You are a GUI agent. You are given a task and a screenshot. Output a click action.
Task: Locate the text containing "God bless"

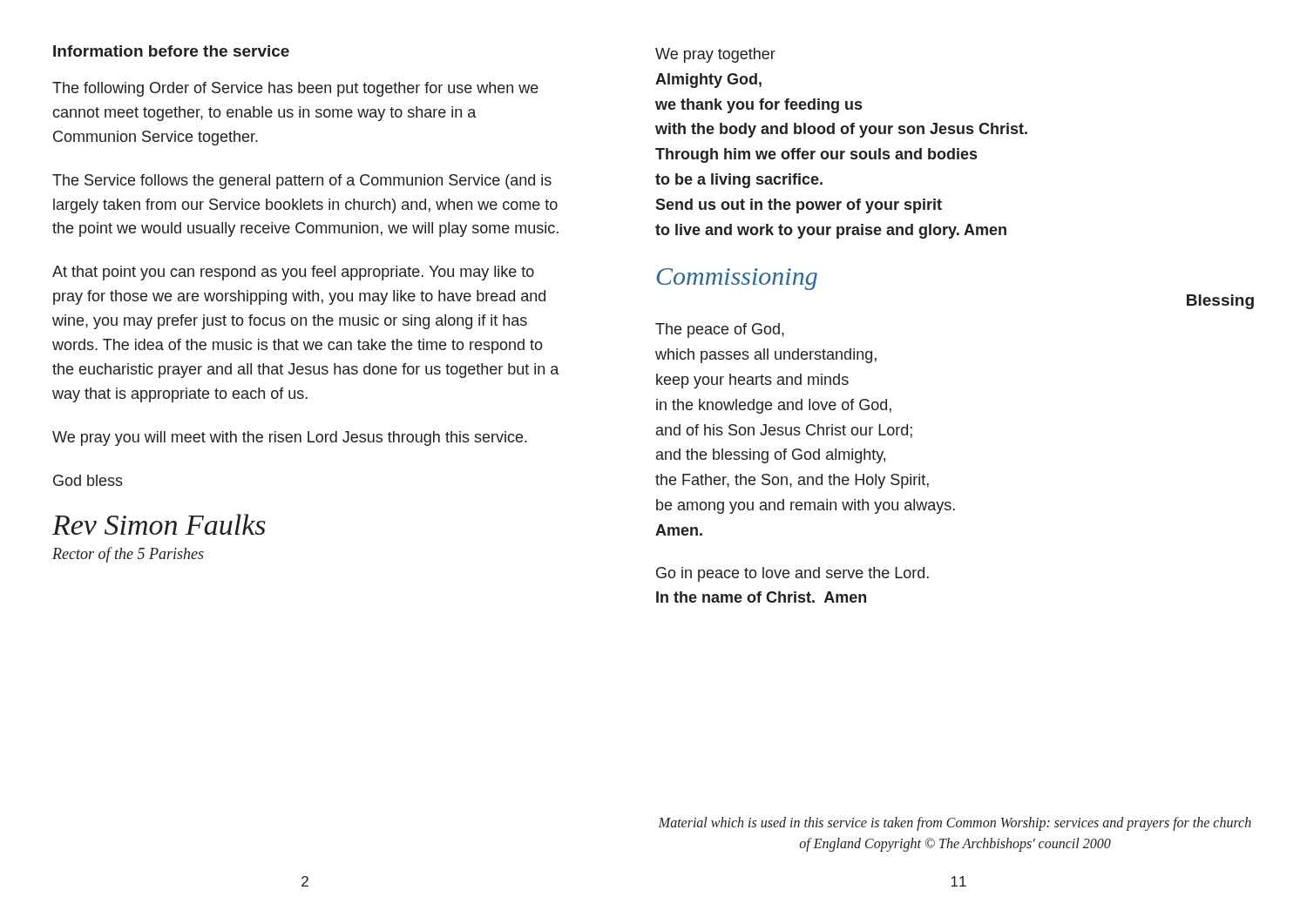88,480
